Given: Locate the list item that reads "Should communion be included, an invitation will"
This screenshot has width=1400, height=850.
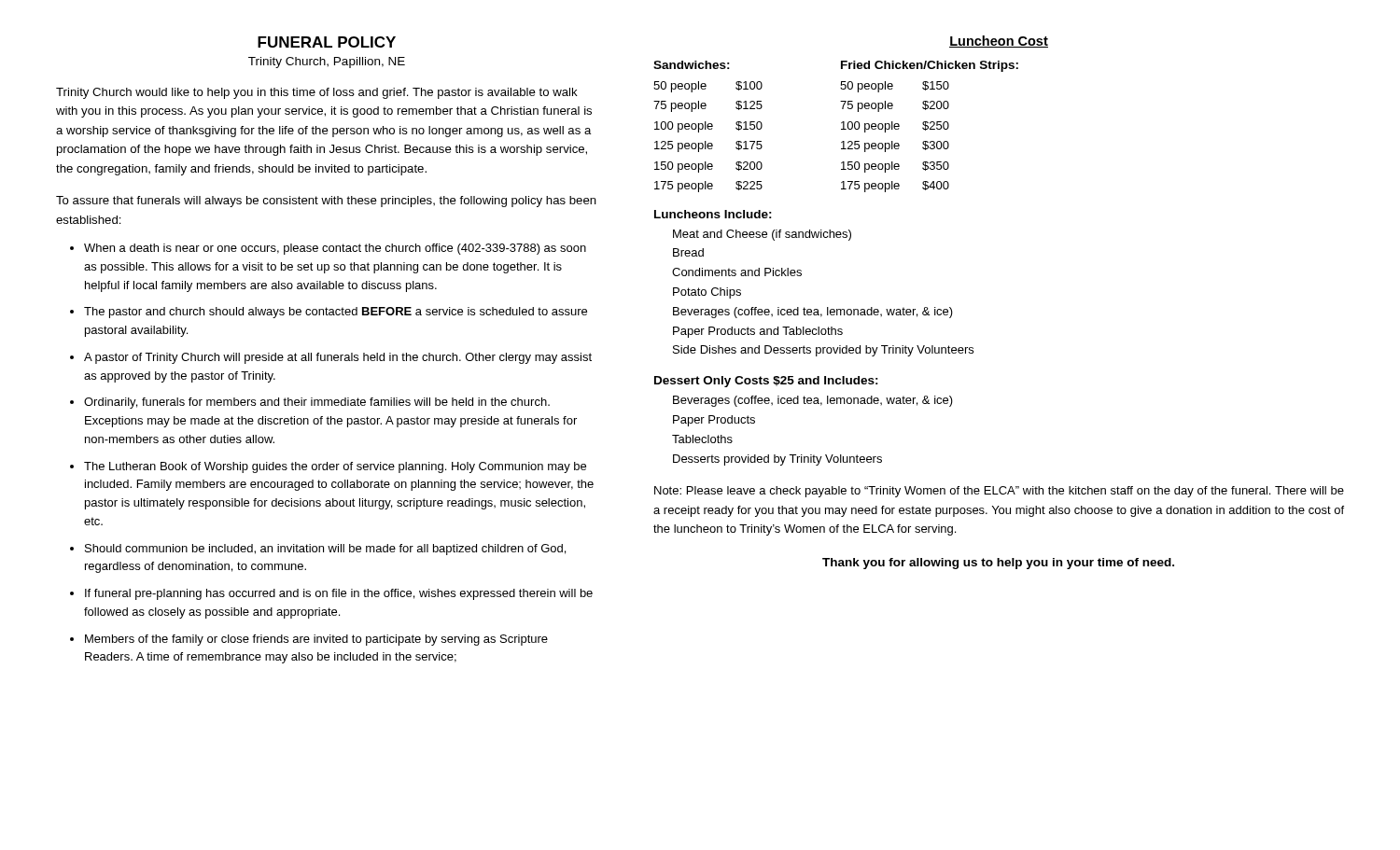Looking at the screenshot, I should (325, 557).
